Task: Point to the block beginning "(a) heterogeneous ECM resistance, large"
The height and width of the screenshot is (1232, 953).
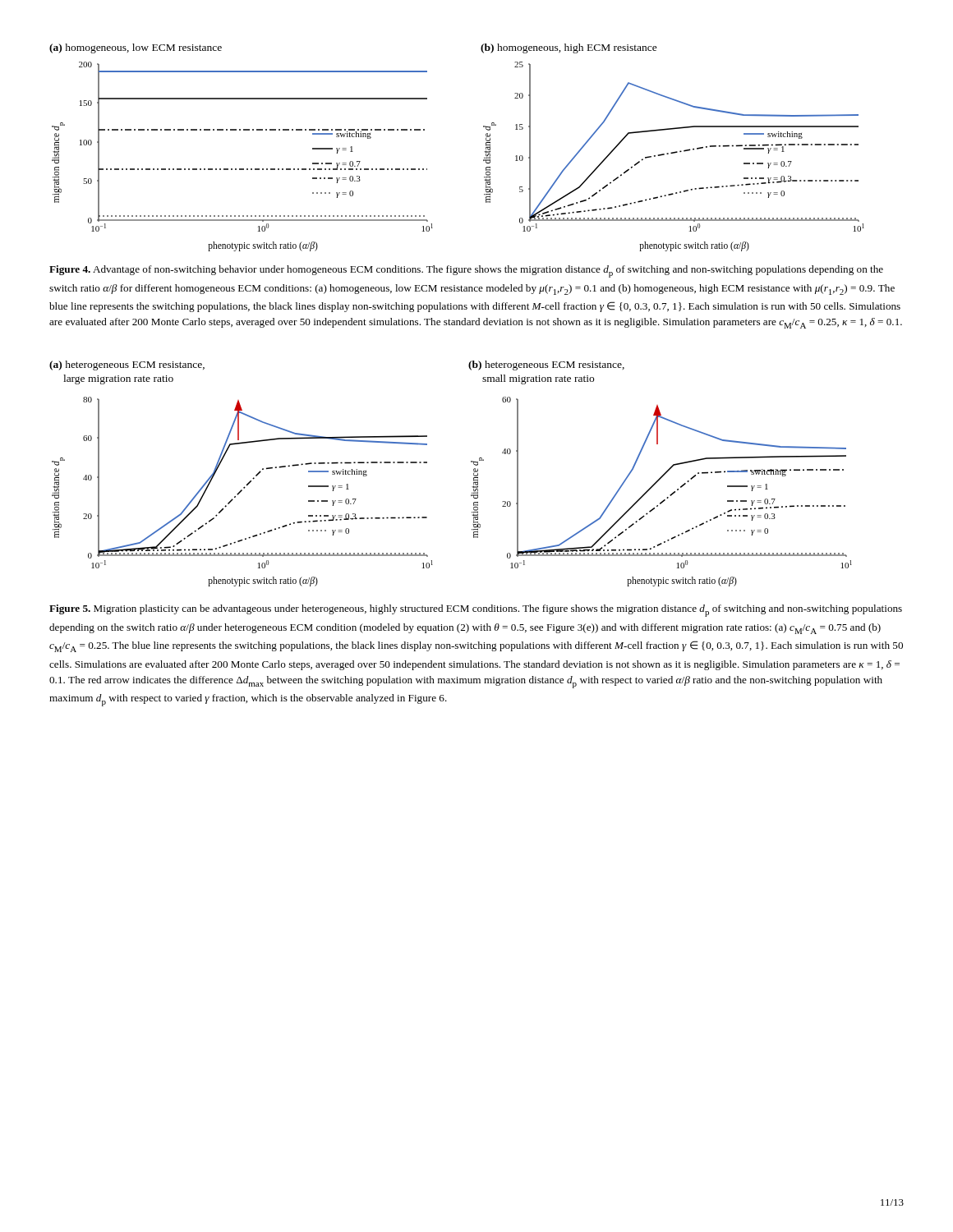Action: click(127, 371)
